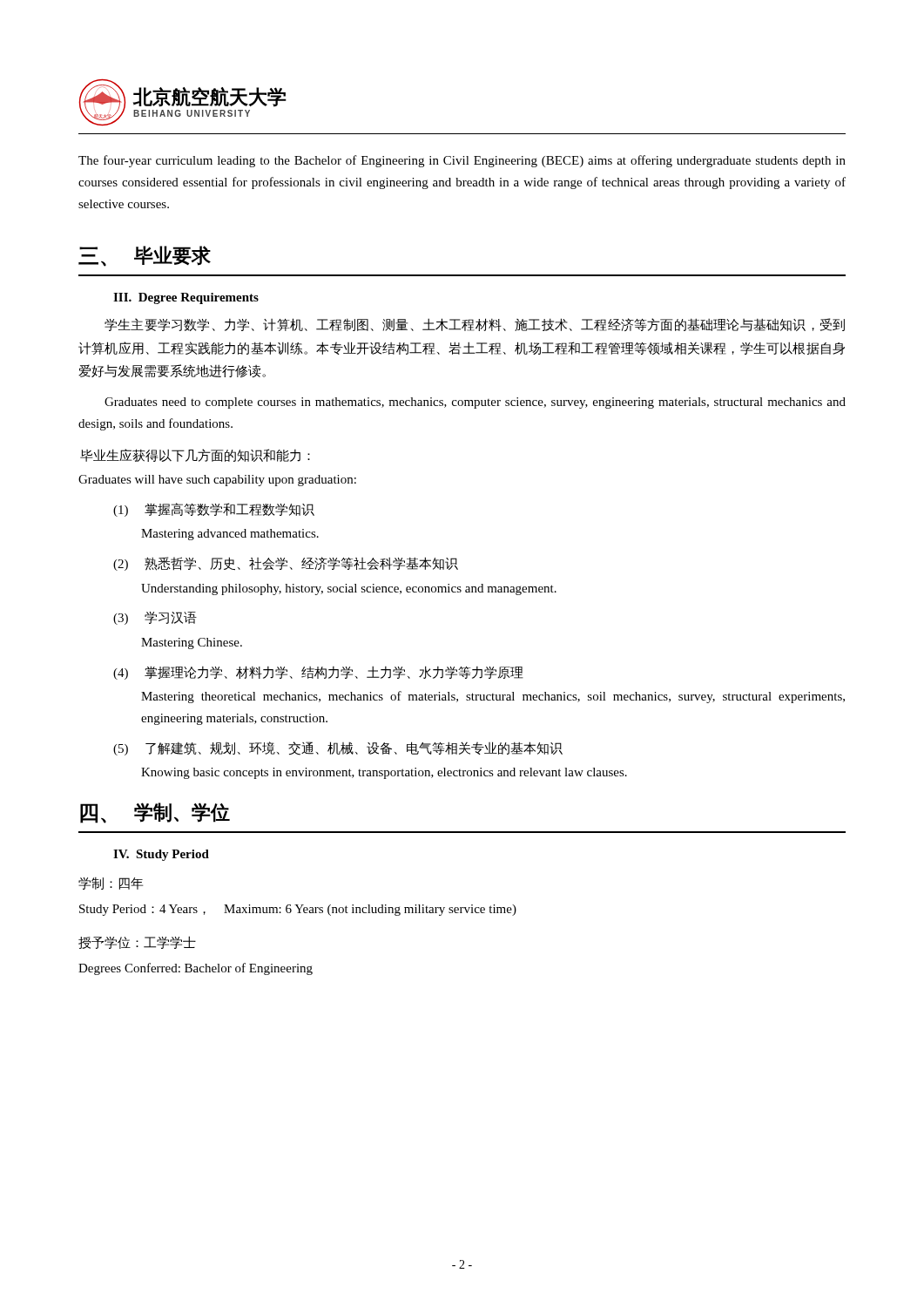Point to the text block starting "III. Degree Requirements"
Image resolution: width=924 pixels, height=1307 pixels.
[186, 297]
